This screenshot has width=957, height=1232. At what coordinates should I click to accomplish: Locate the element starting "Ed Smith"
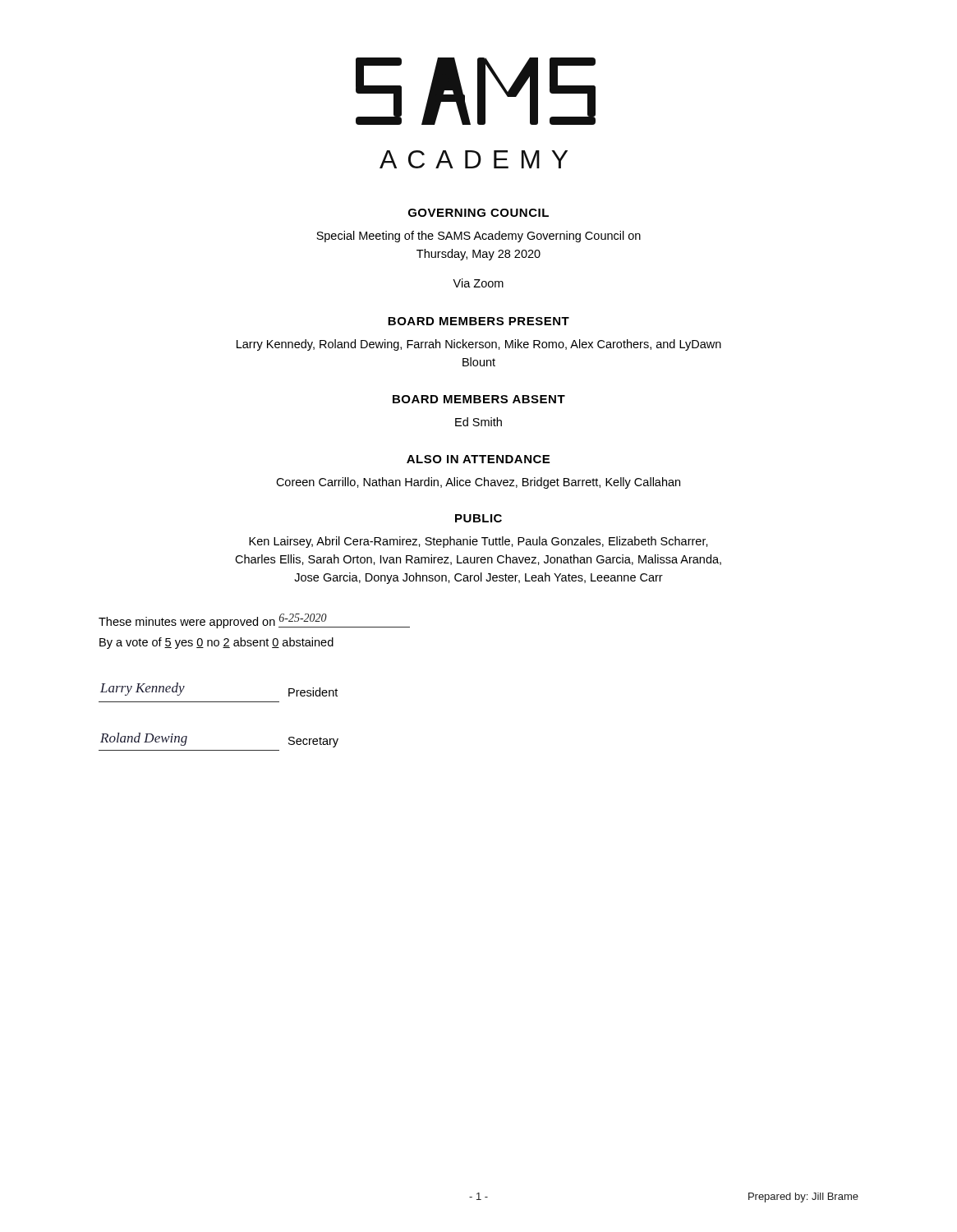pos(478,422)
